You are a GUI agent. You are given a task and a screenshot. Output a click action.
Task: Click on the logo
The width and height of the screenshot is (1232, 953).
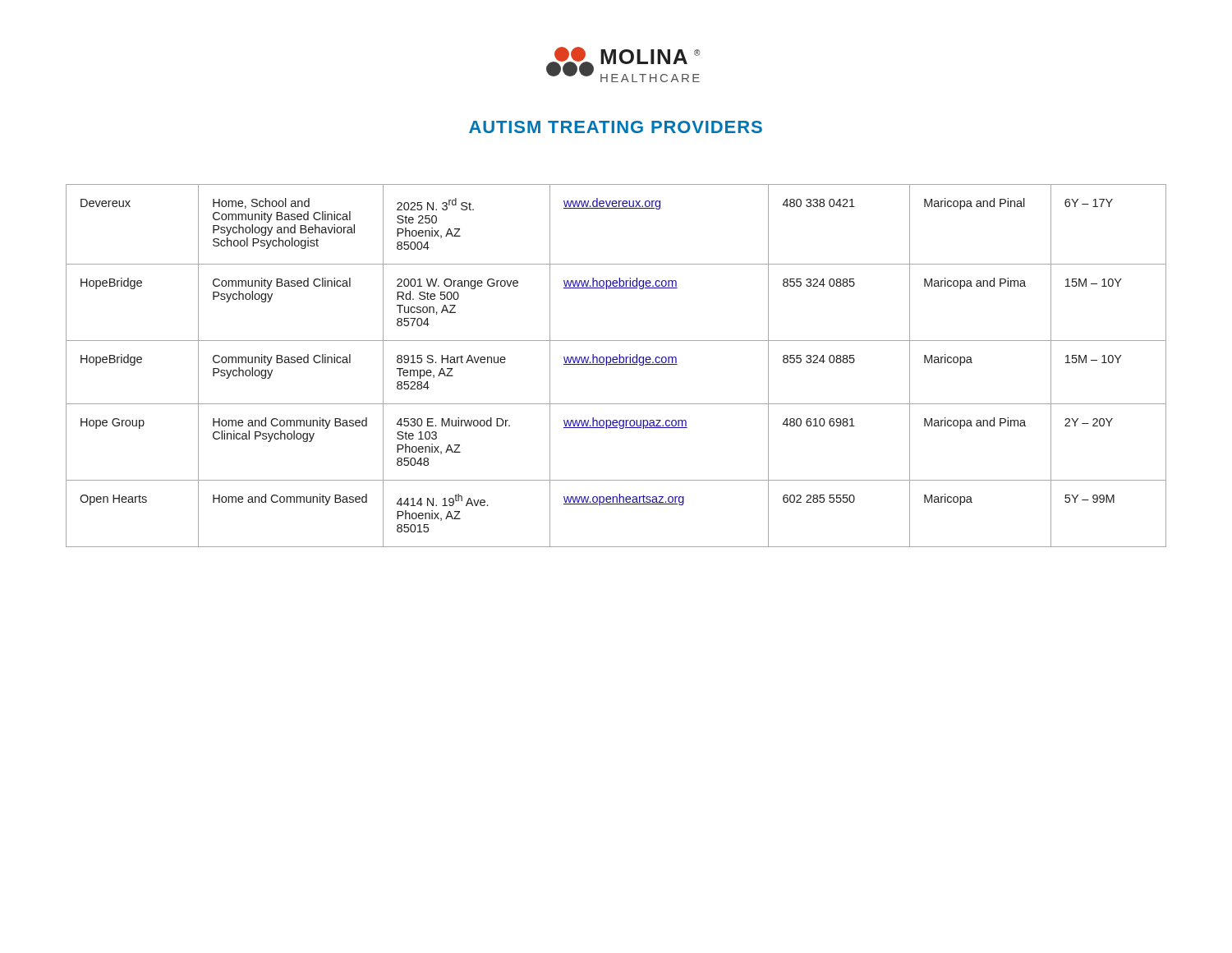[616, 71]
